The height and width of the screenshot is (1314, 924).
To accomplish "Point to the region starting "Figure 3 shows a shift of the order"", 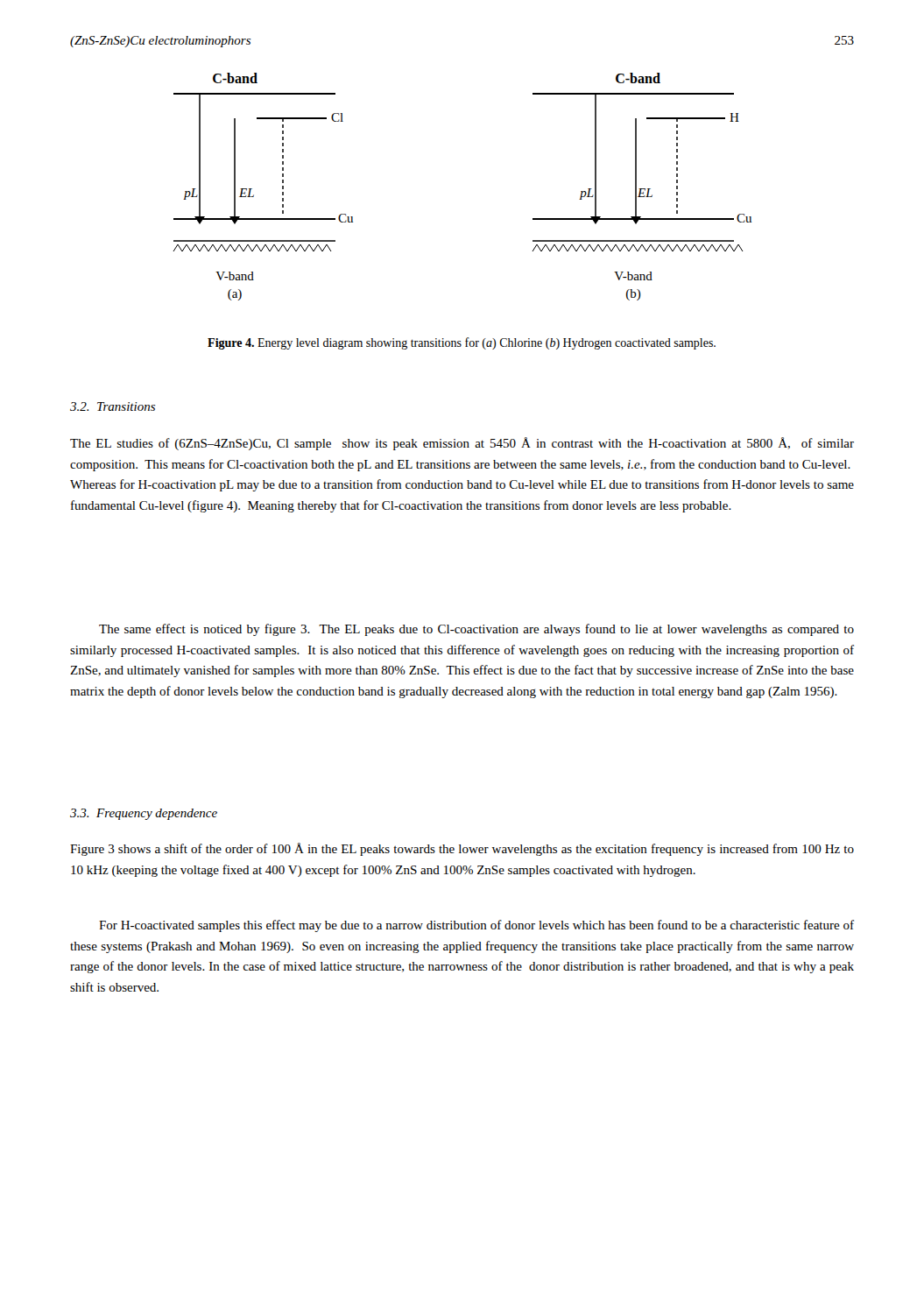I will tap(462, 859).
